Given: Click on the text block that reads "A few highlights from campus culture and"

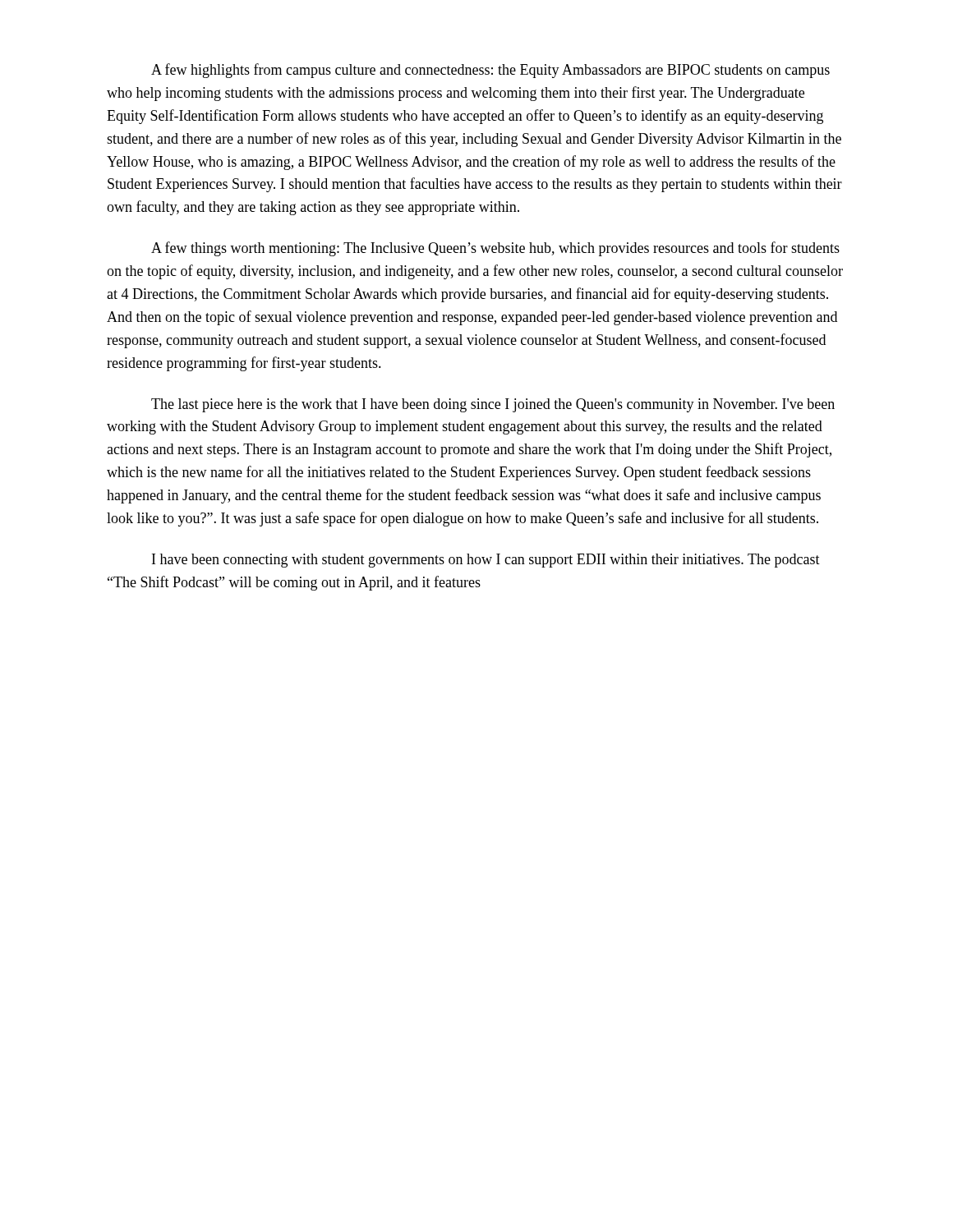Looking at the screenshot, I should click(476, 139).
